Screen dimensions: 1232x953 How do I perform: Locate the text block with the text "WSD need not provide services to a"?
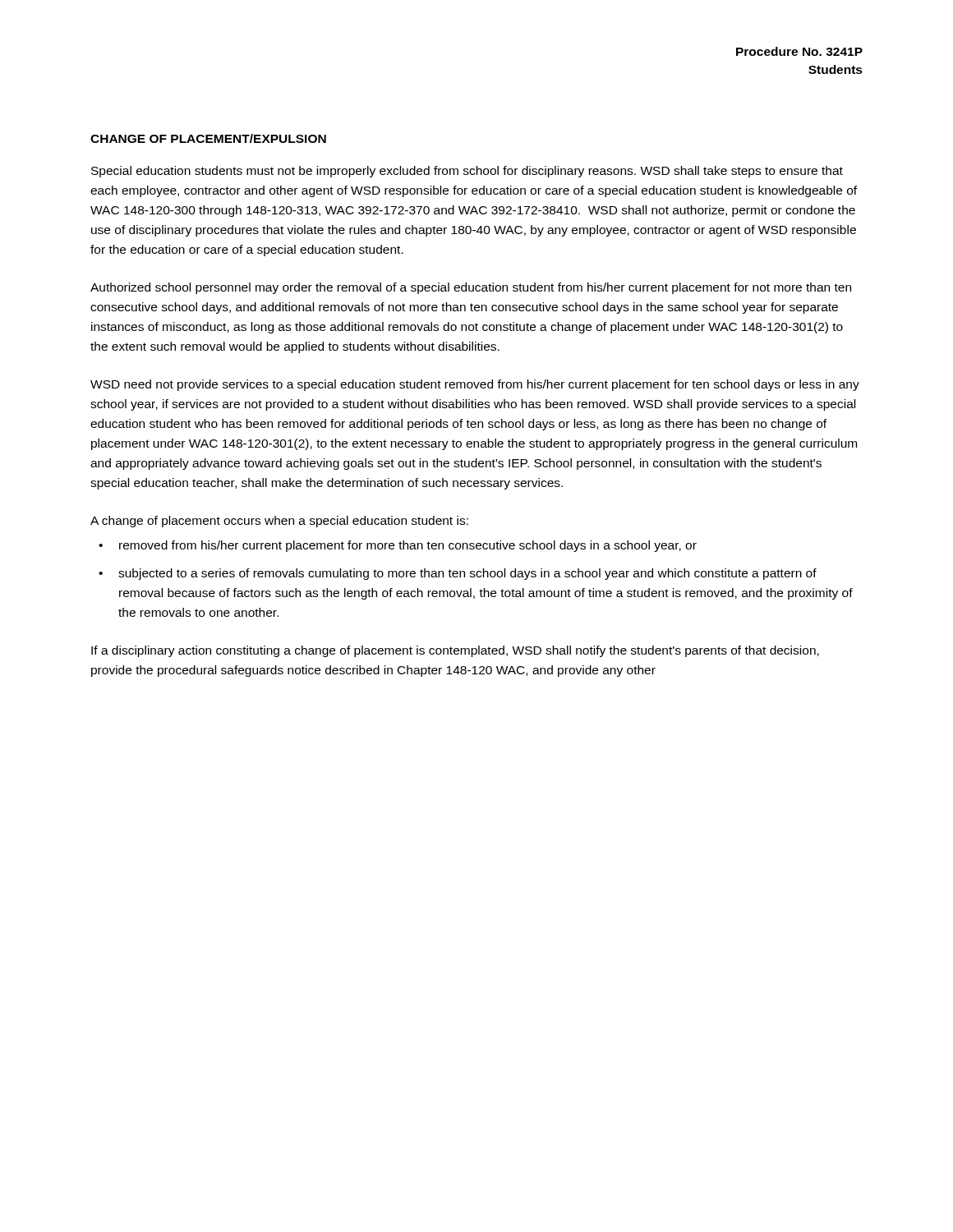(475, 433)
